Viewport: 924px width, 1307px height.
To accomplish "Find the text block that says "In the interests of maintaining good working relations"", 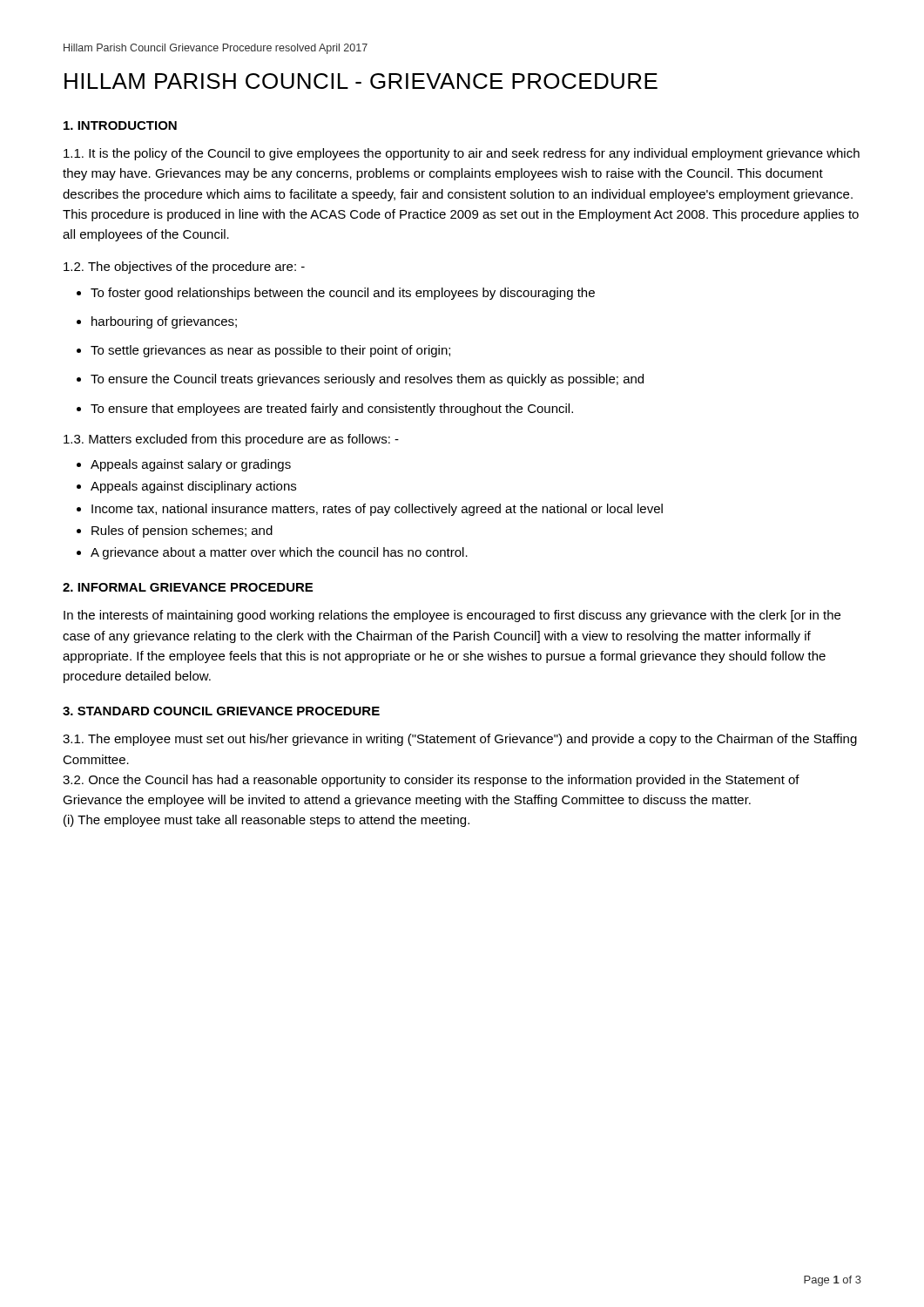I will [452, 645].
